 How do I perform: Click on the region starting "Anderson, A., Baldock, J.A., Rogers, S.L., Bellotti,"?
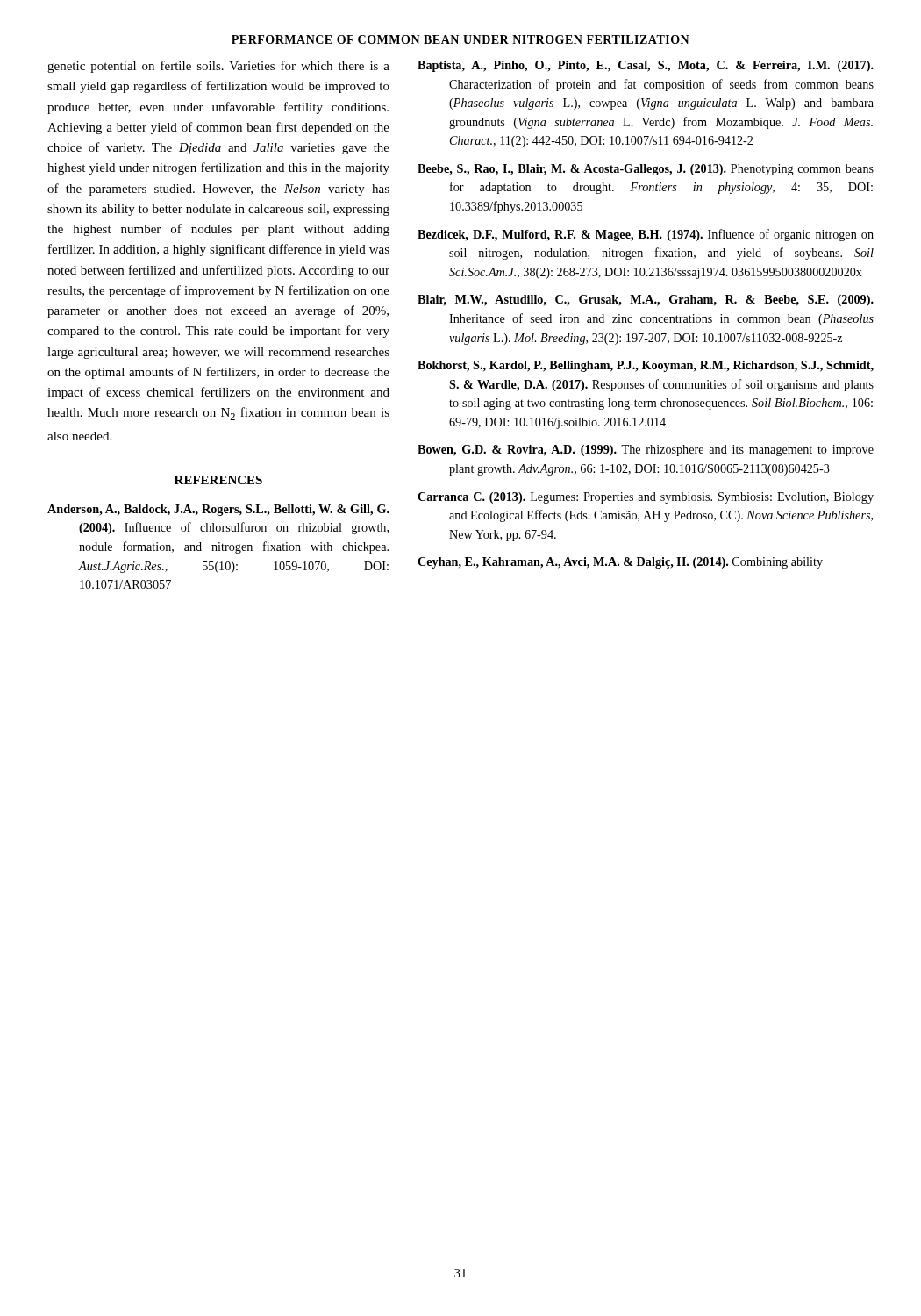click(218, 547)
